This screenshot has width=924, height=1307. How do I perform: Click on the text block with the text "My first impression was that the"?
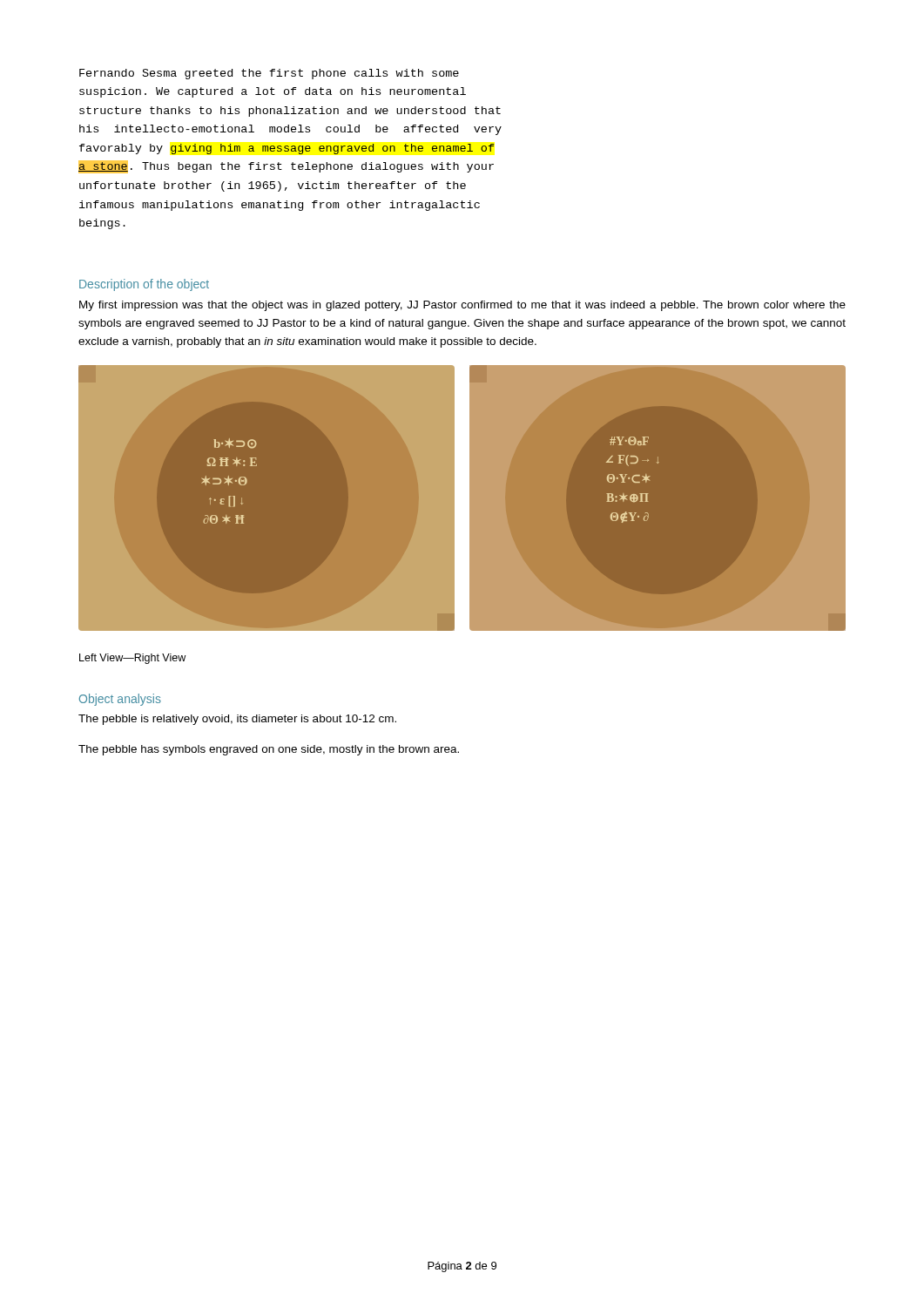coord(462,323)
